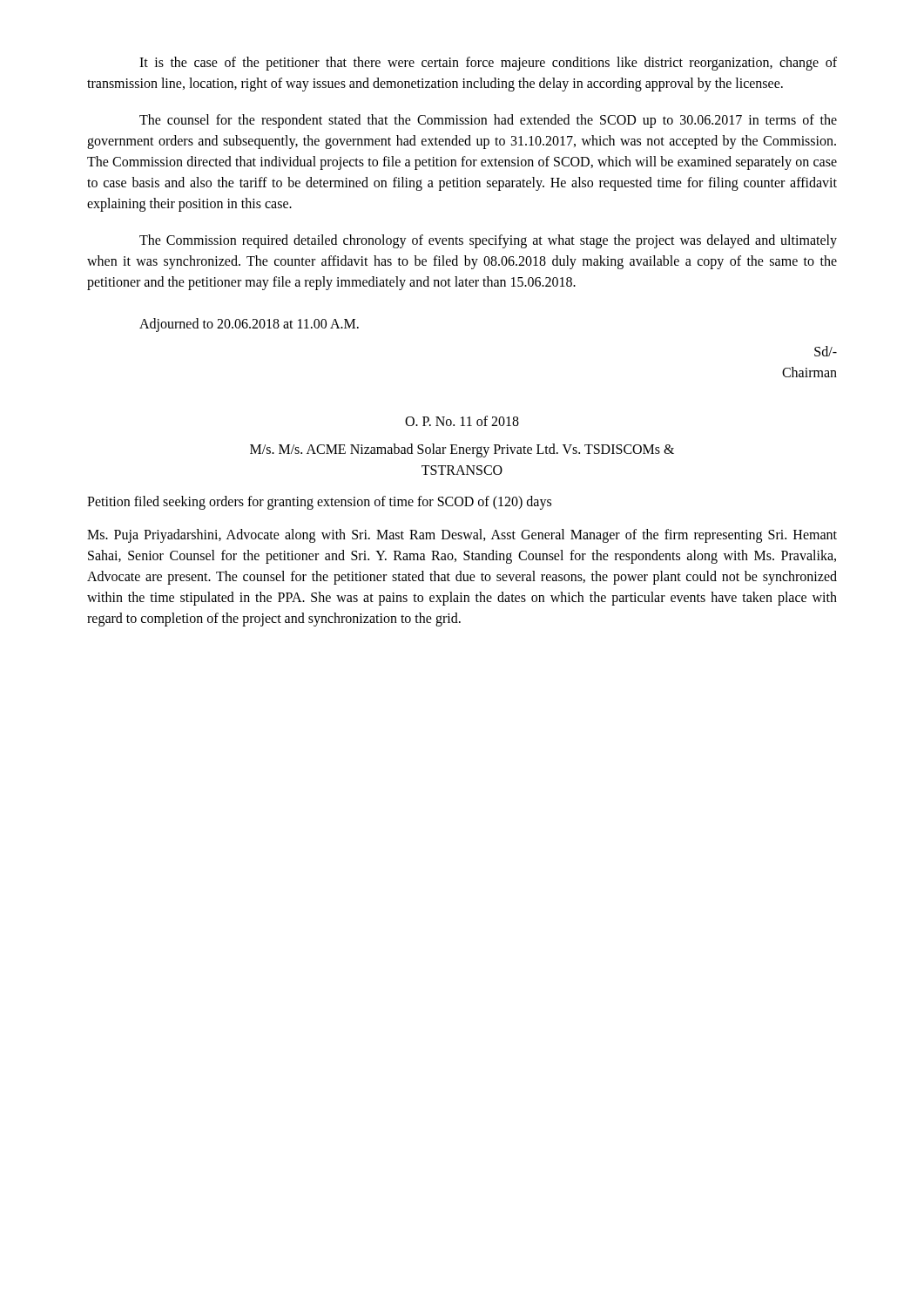Where is the passage that starts "The Commission required detailed"?
924x1307 pixels.
click(462, 261)
